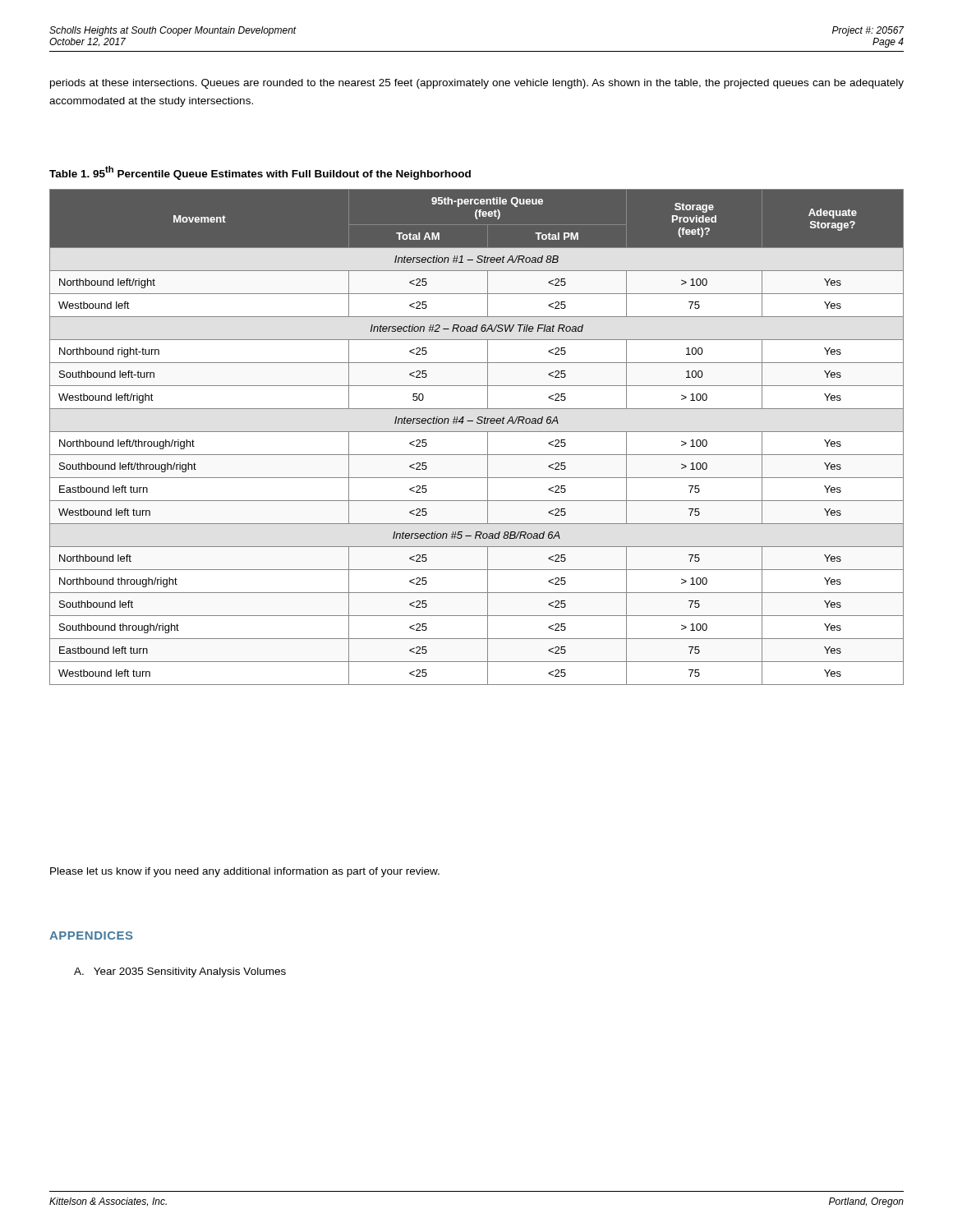953x1232 pixels.
Task: Locate the caption that opens with "Table 1. 95th Percentile Queue Estimates with"
Action: pyautogui.click(x=260, y=172)
